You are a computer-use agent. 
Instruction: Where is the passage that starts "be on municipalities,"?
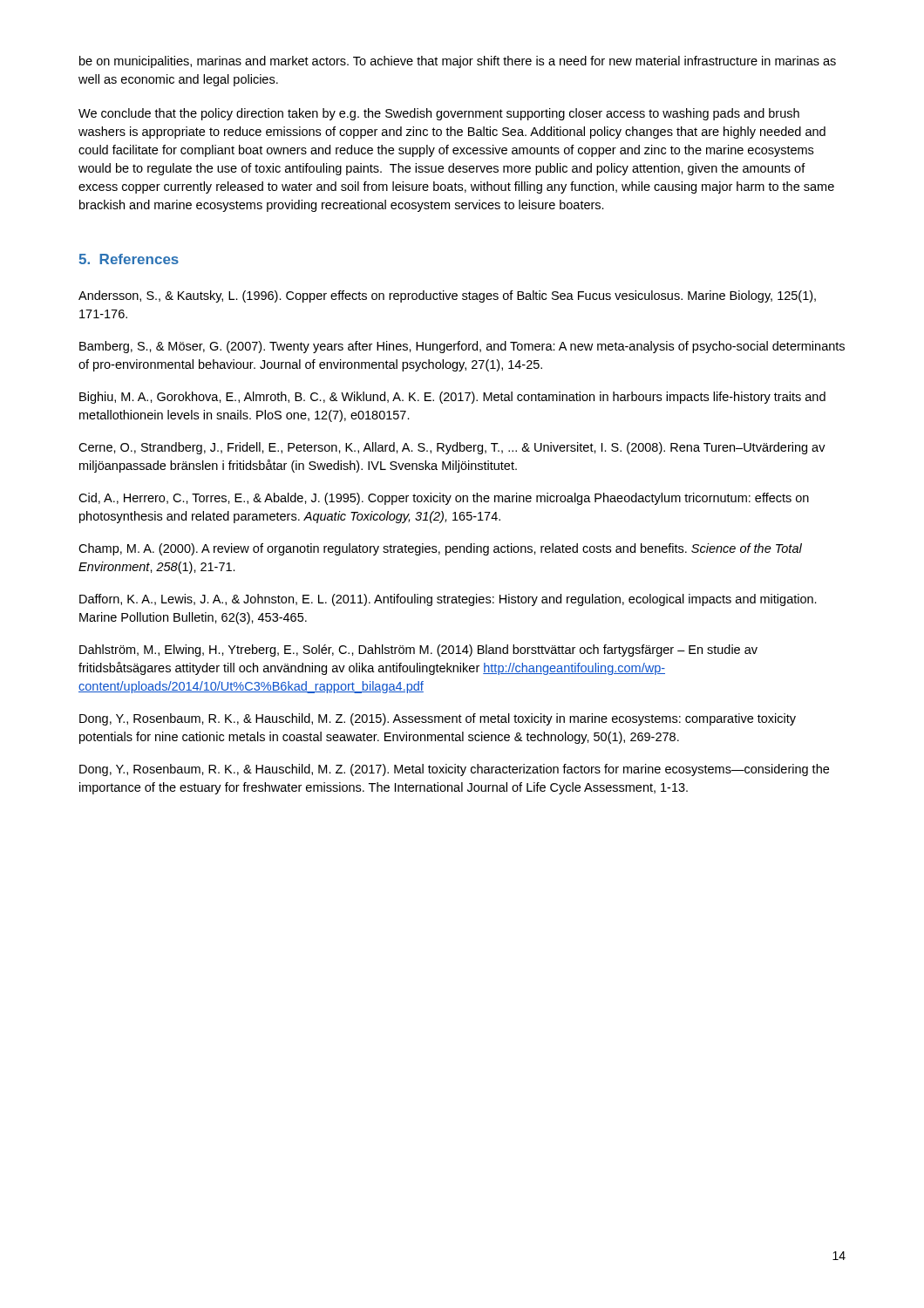point(457,70)
